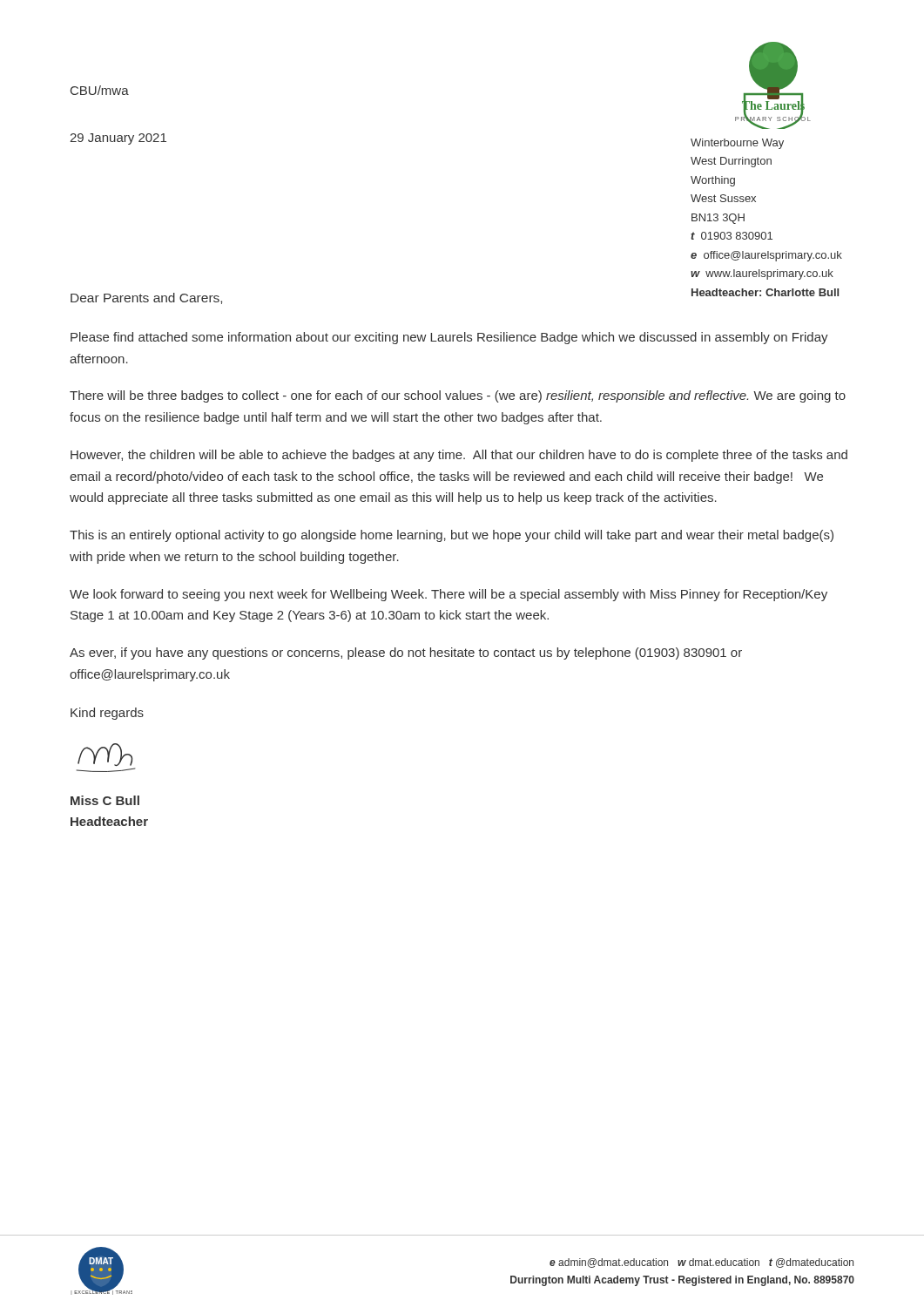Click on the block starting "Kind regards"
924x1307 pixels.
click(107, 712)
